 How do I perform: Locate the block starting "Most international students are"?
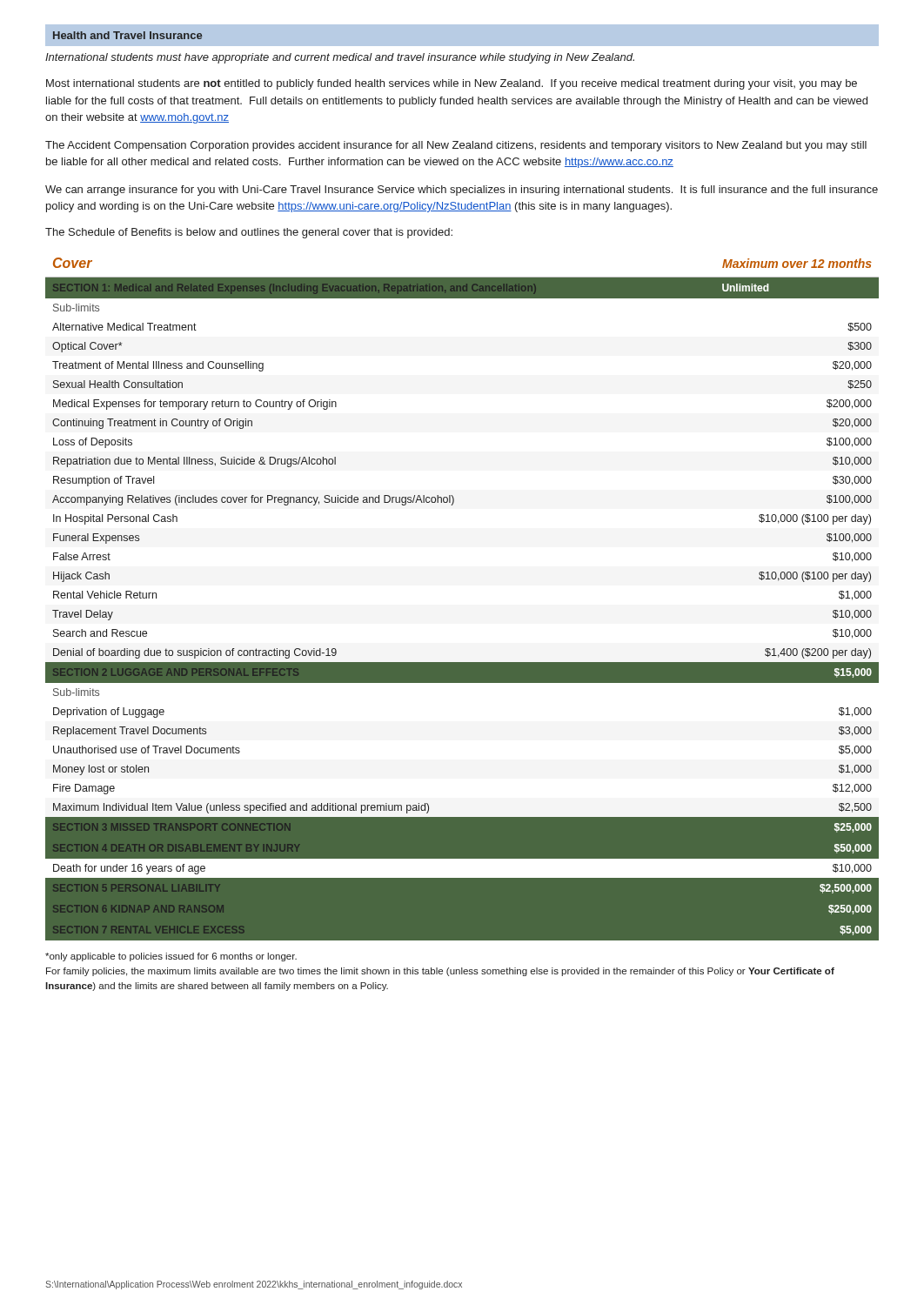(x=457, y=100)
